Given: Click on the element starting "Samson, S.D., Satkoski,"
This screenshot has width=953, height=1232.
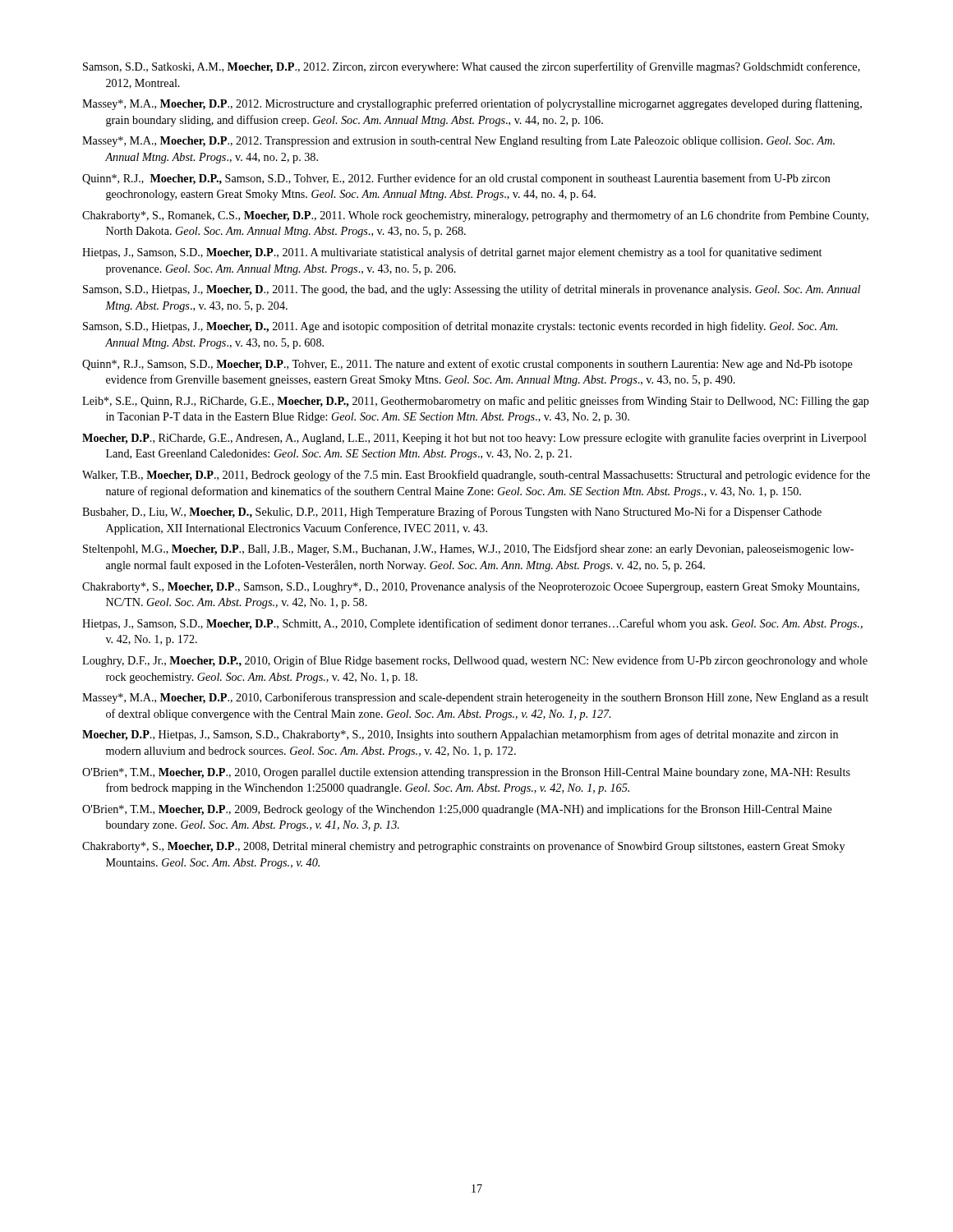Looking at the screenshot, I should click(471, 75).
